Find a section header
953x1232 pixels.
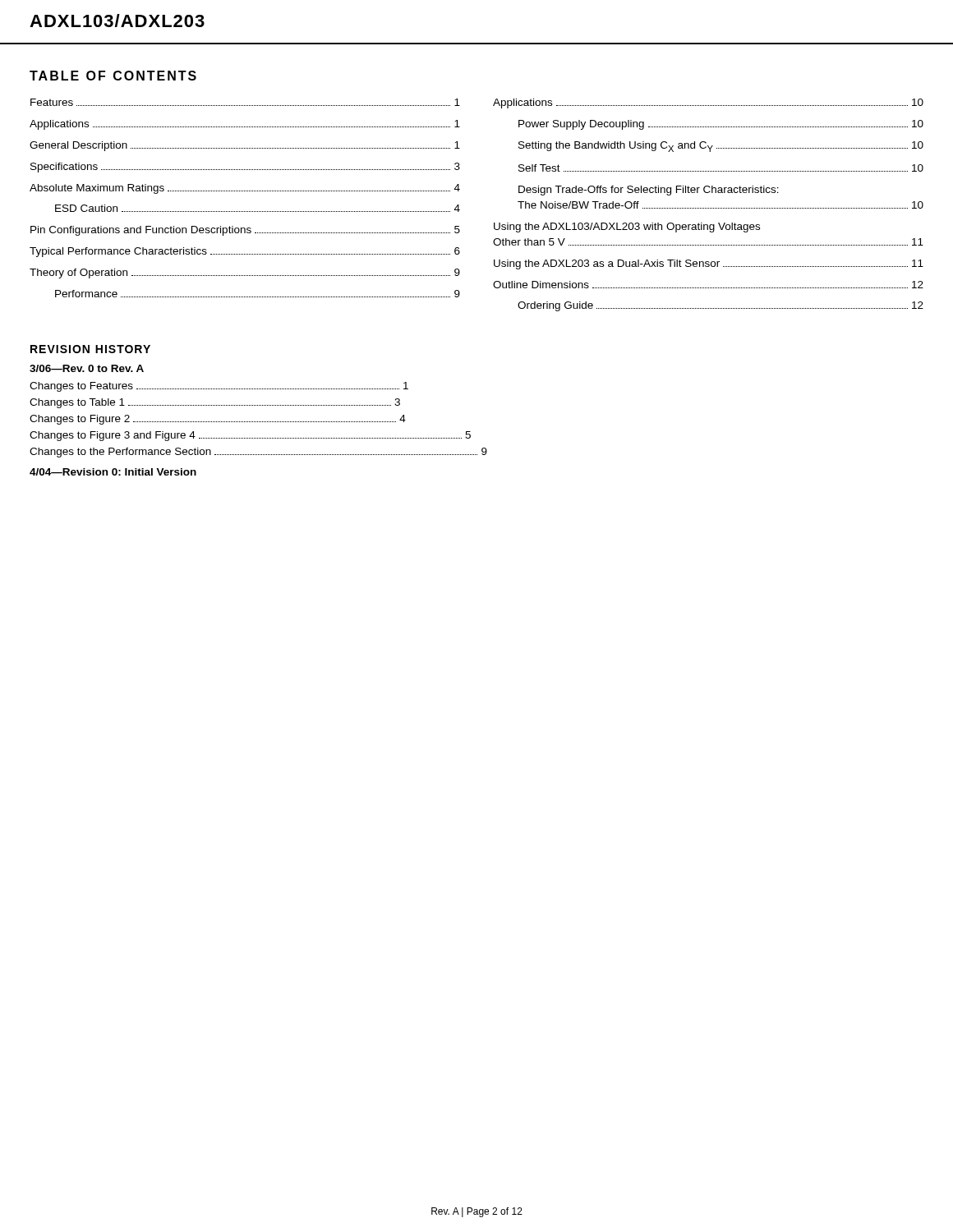click(476, 349)
